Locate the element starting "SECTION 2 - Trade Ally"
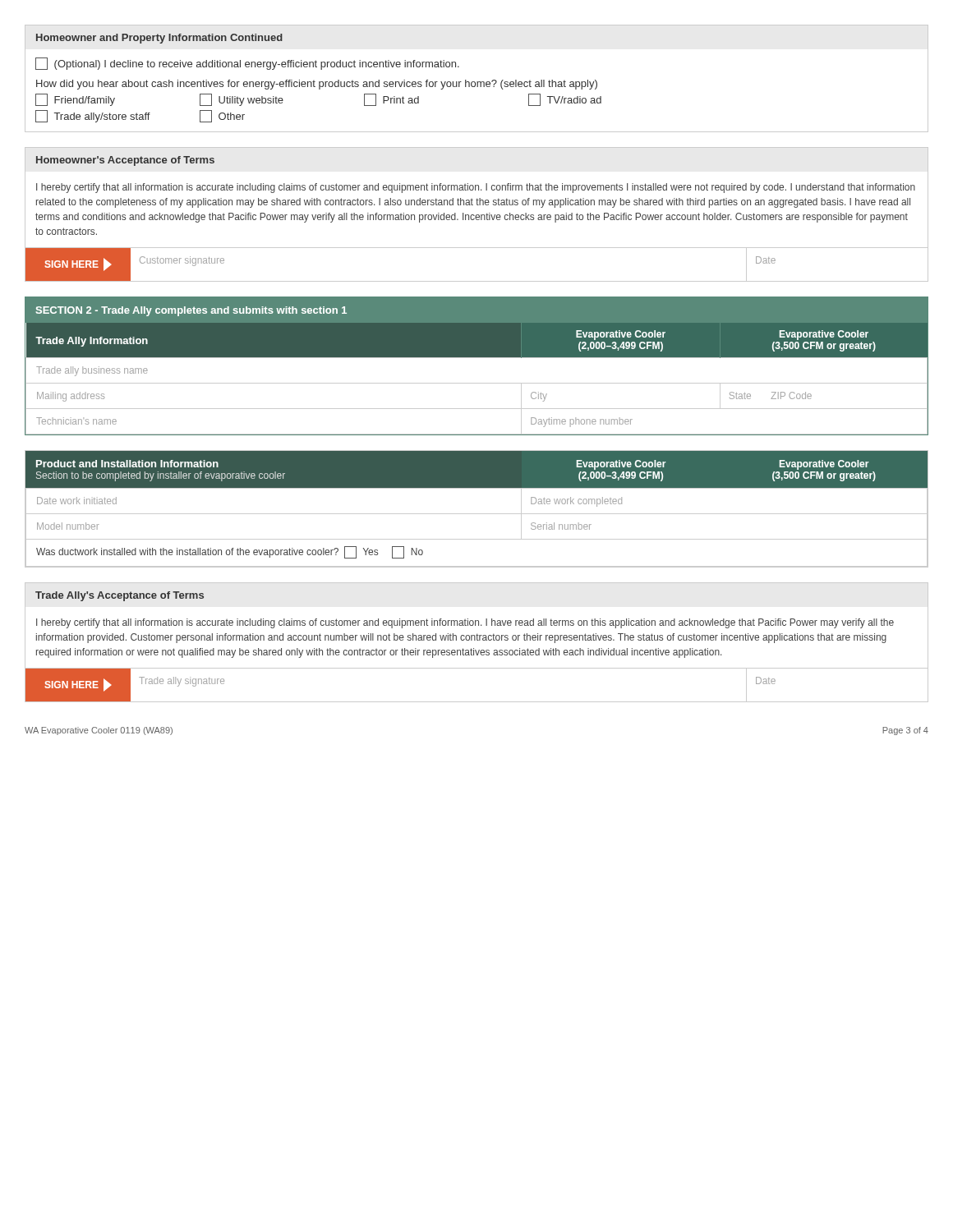 tap(476, 366)
